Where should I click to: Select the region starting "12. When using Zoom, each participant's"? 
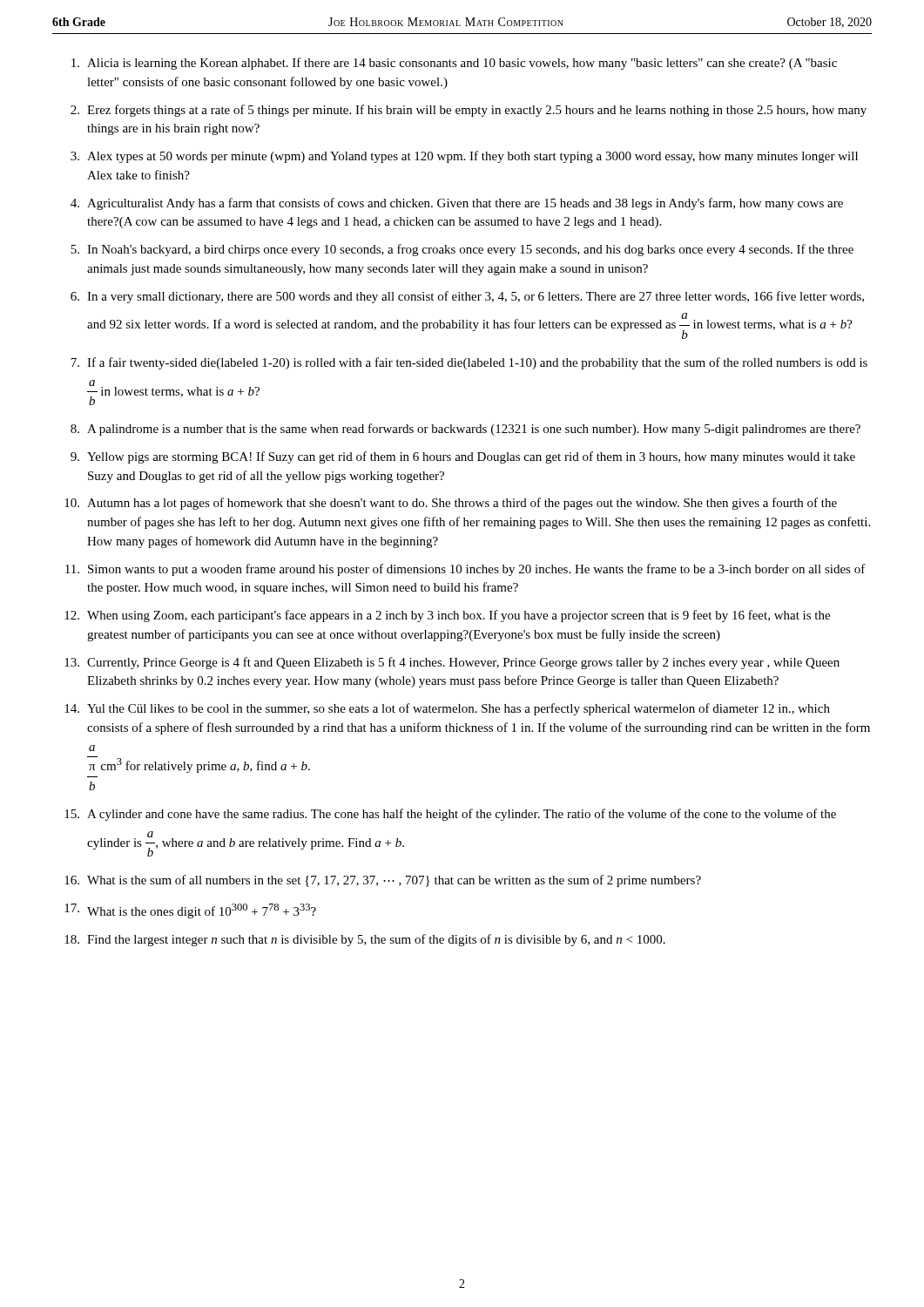(x=462, y=625)
